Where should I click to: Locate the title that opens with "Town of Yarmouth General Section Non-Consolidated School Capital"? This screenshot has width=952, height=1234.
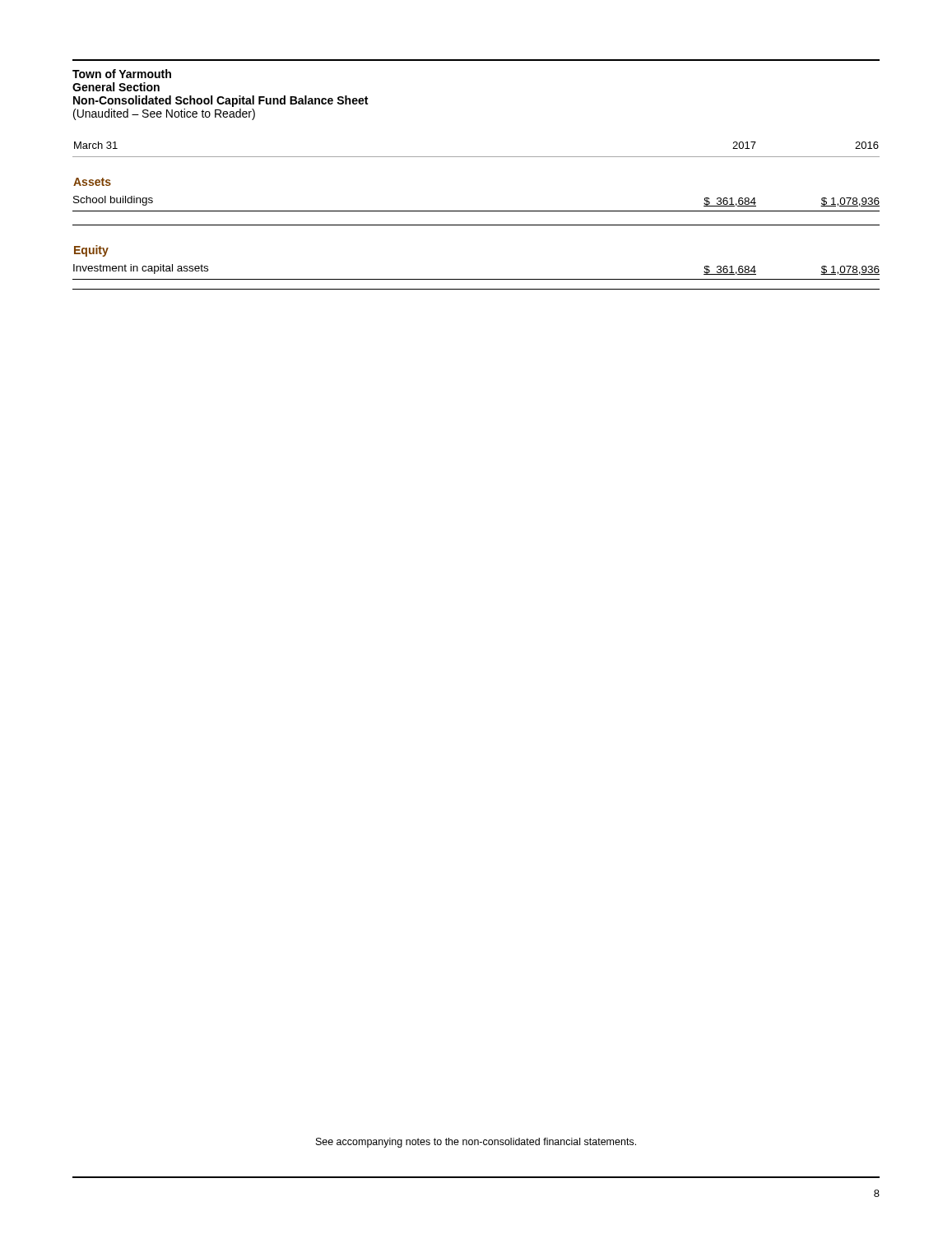pos(122,74)
